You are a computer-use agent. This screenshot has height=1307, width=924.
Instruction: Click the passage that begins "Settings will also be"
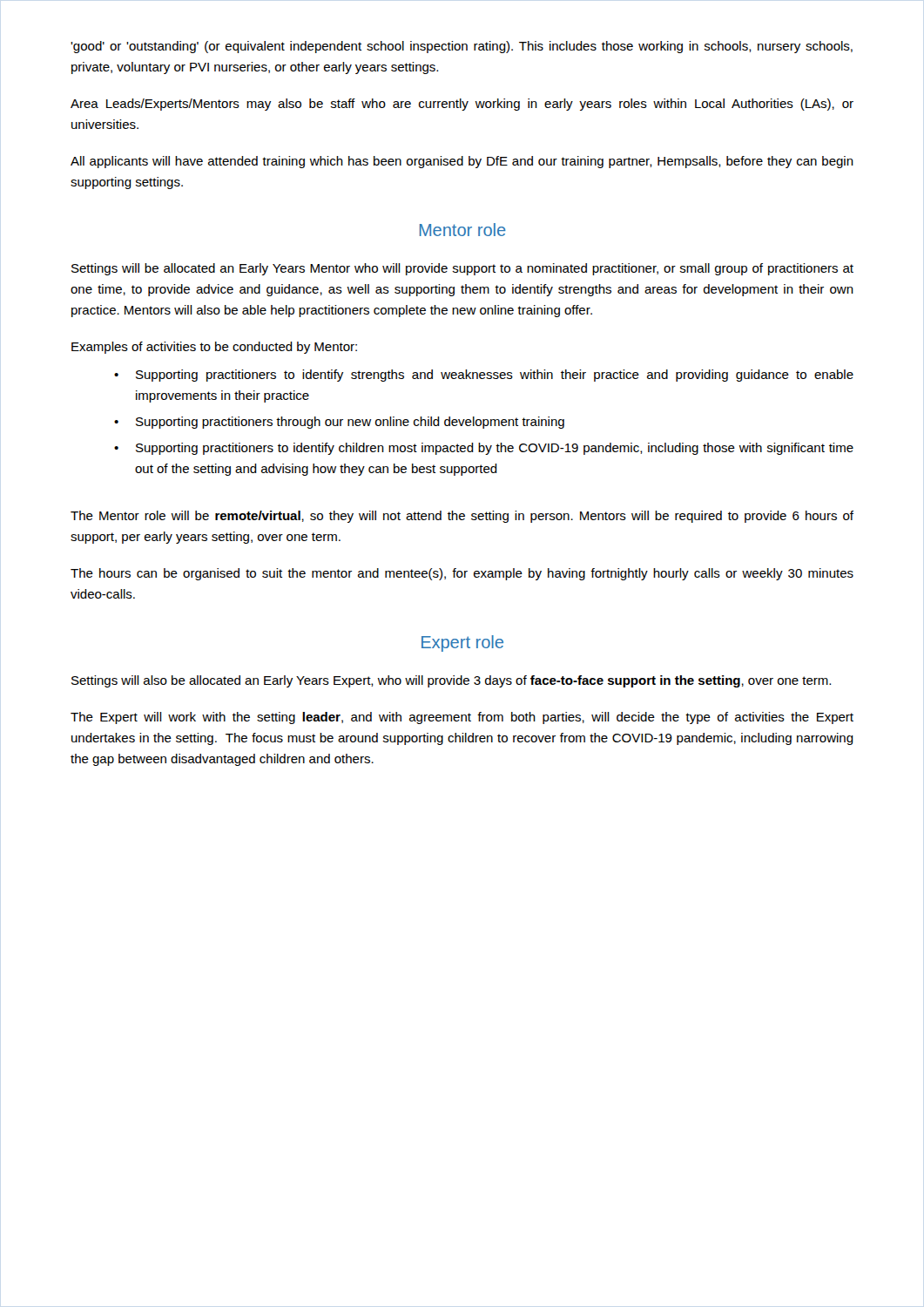(x=451, y=680)
